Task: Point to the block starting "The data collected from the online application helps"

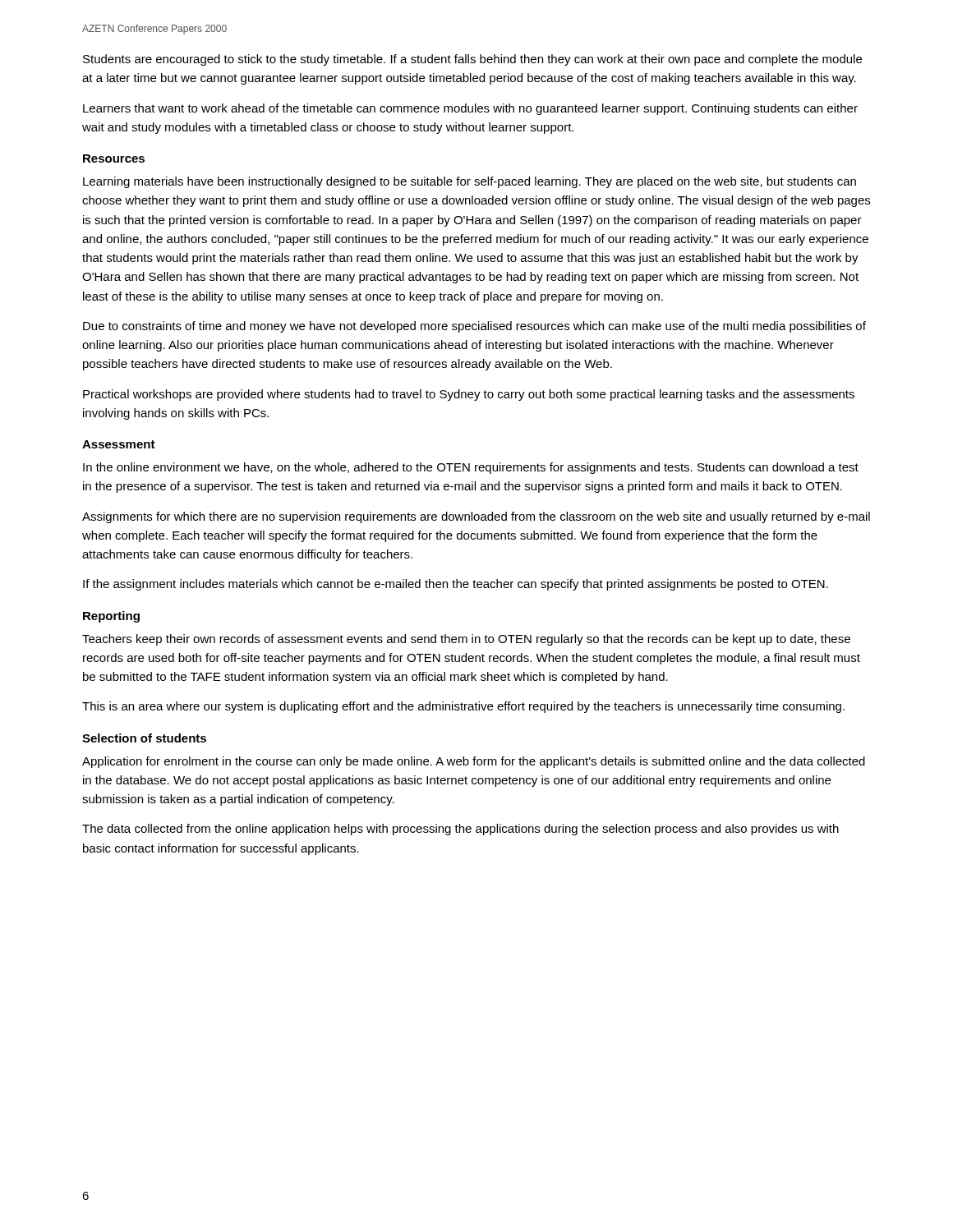Action: (476, 838)
